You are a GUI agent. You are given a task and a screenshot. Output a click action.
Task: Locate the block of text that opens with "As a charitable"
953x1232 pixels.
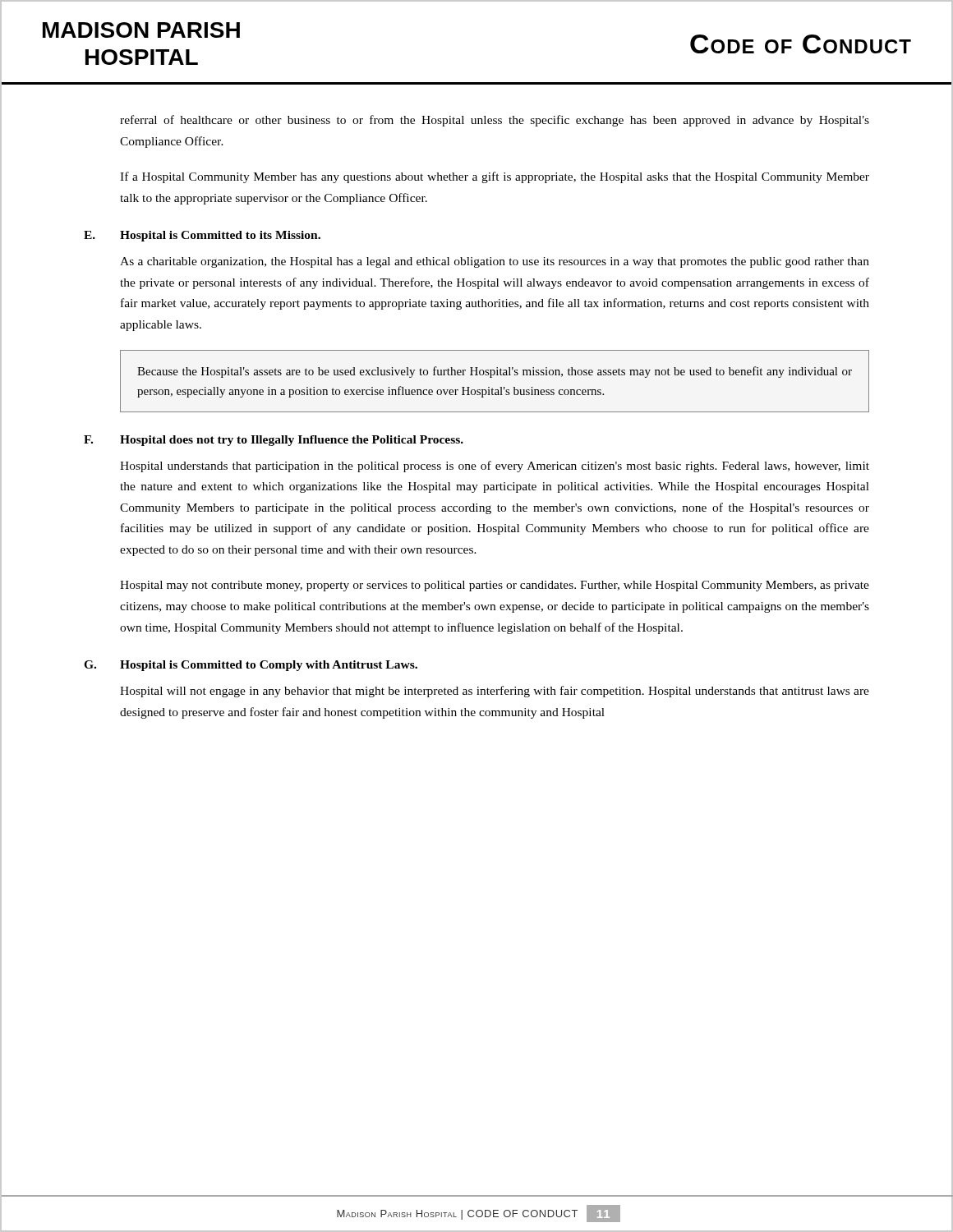pos(495,293)
